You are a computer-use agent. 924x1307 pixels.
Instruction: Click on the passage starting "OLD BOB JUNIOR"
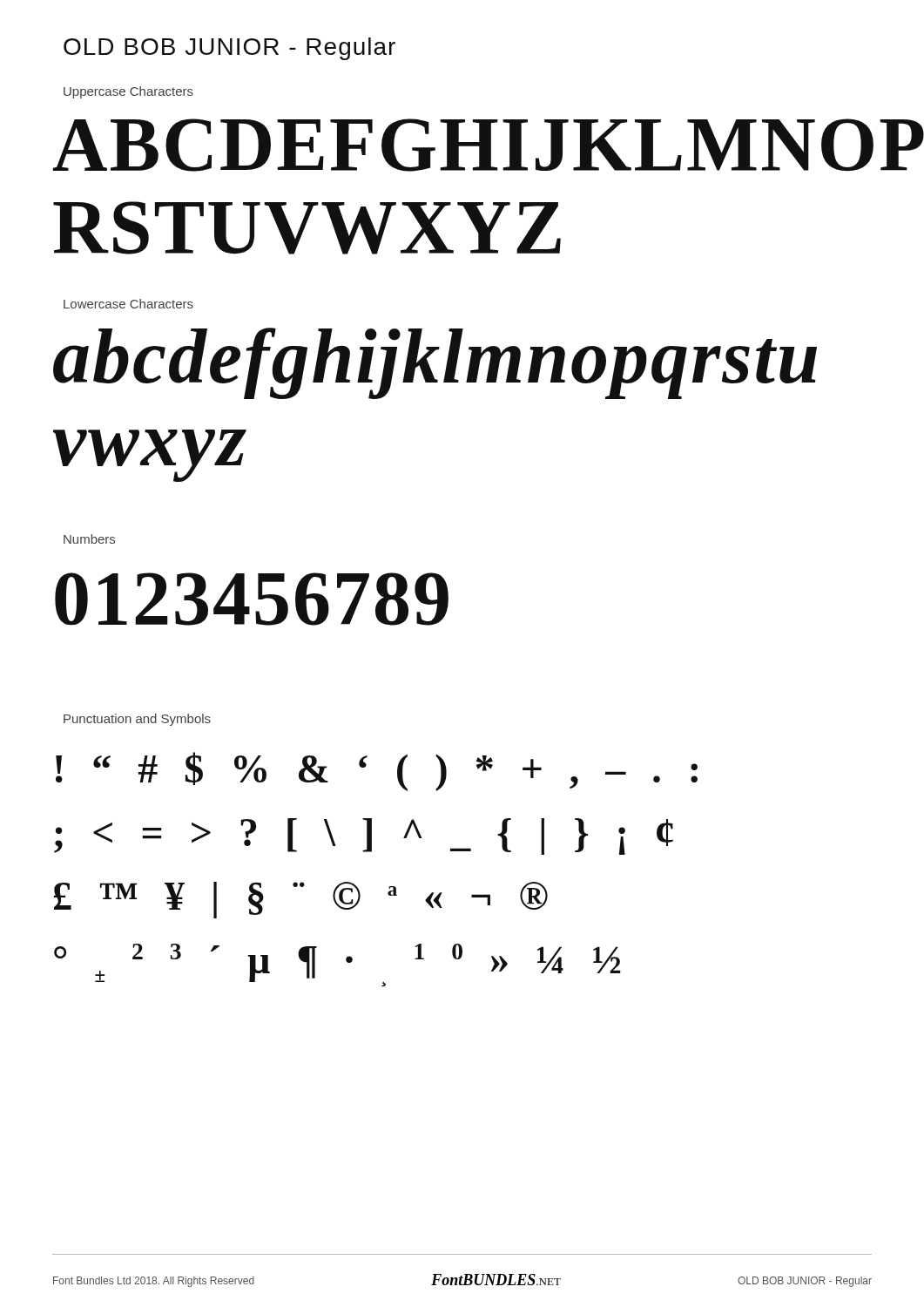(x=230, y=47)
